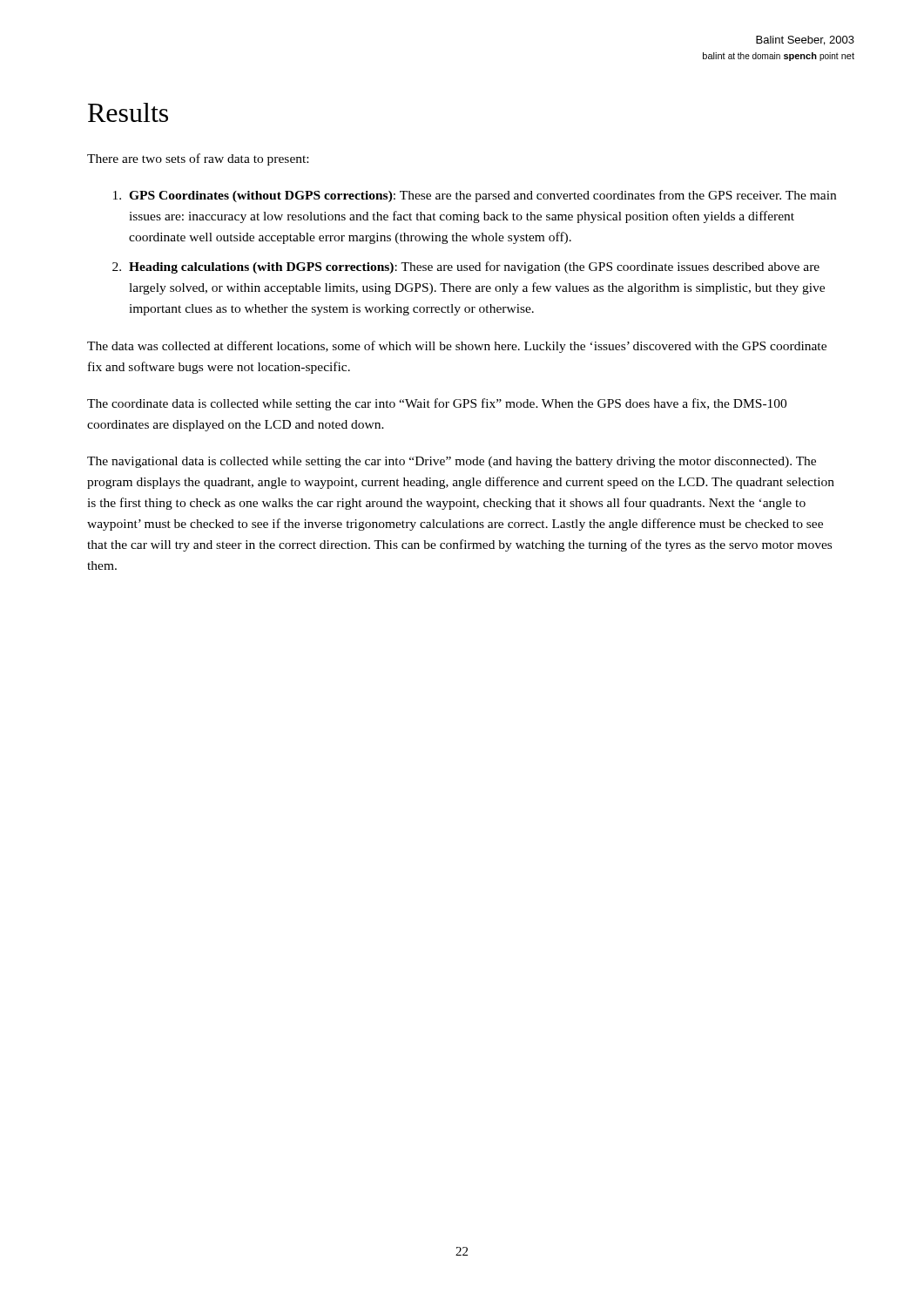Find the passage starting "There are two sets of raw data to"
The height and width of the screenshot is (1307, 924).
tap(198, 158)
